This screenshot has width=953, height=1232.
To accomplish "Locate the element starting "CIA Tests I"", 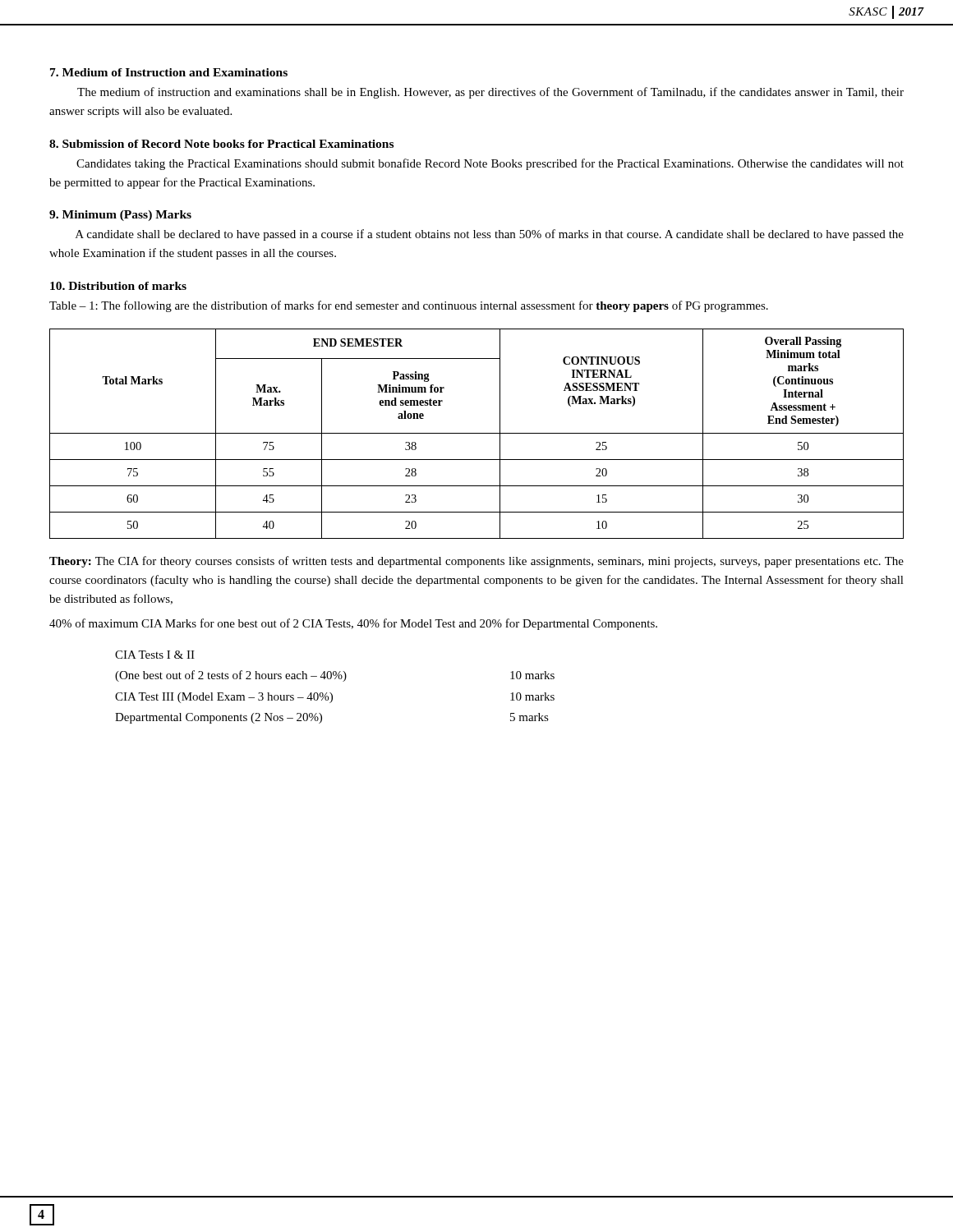I will [x=155, y=655].
